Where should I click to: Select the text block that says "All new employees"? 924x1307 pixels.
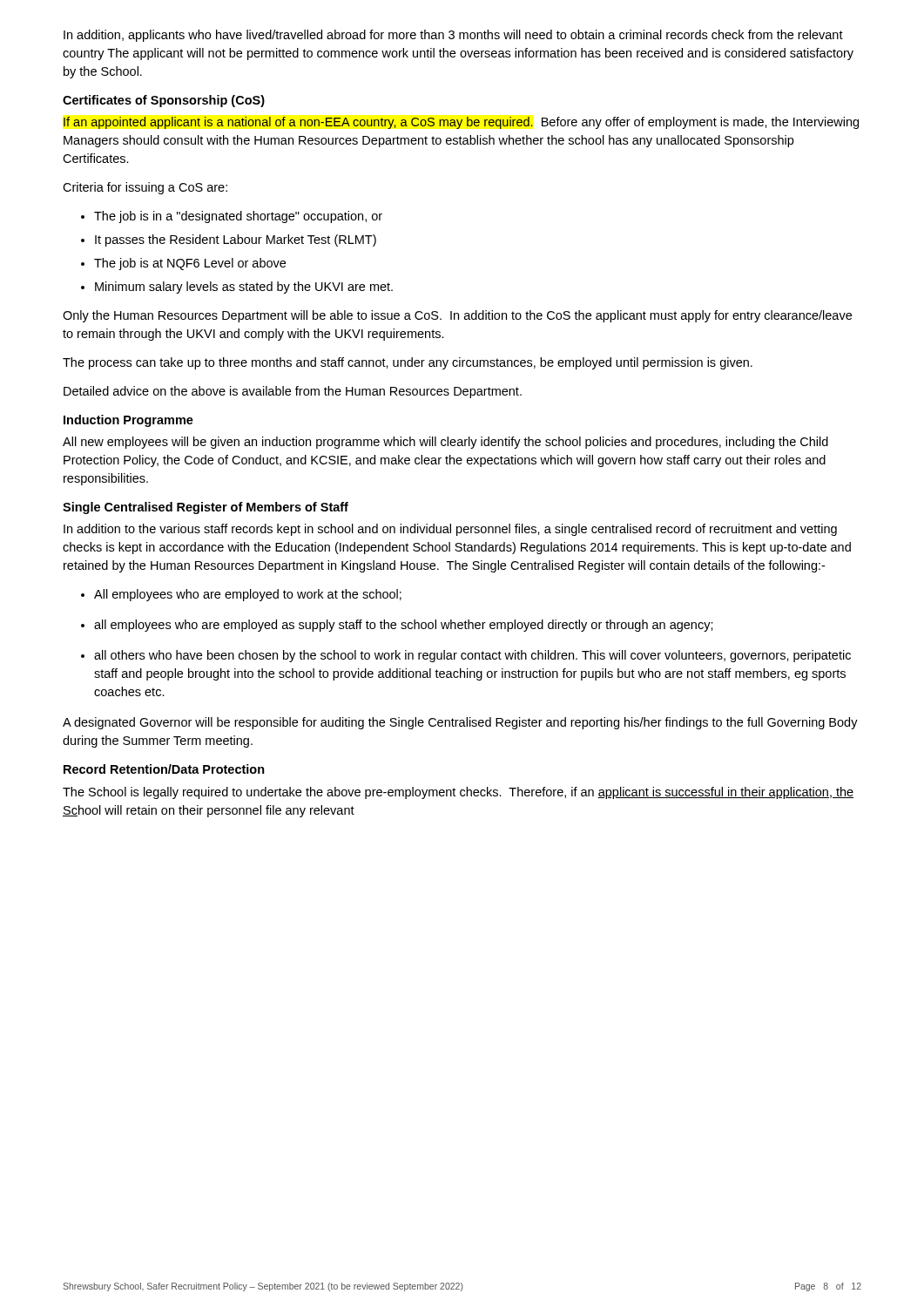pyautogui.click(x=462, y=461)
